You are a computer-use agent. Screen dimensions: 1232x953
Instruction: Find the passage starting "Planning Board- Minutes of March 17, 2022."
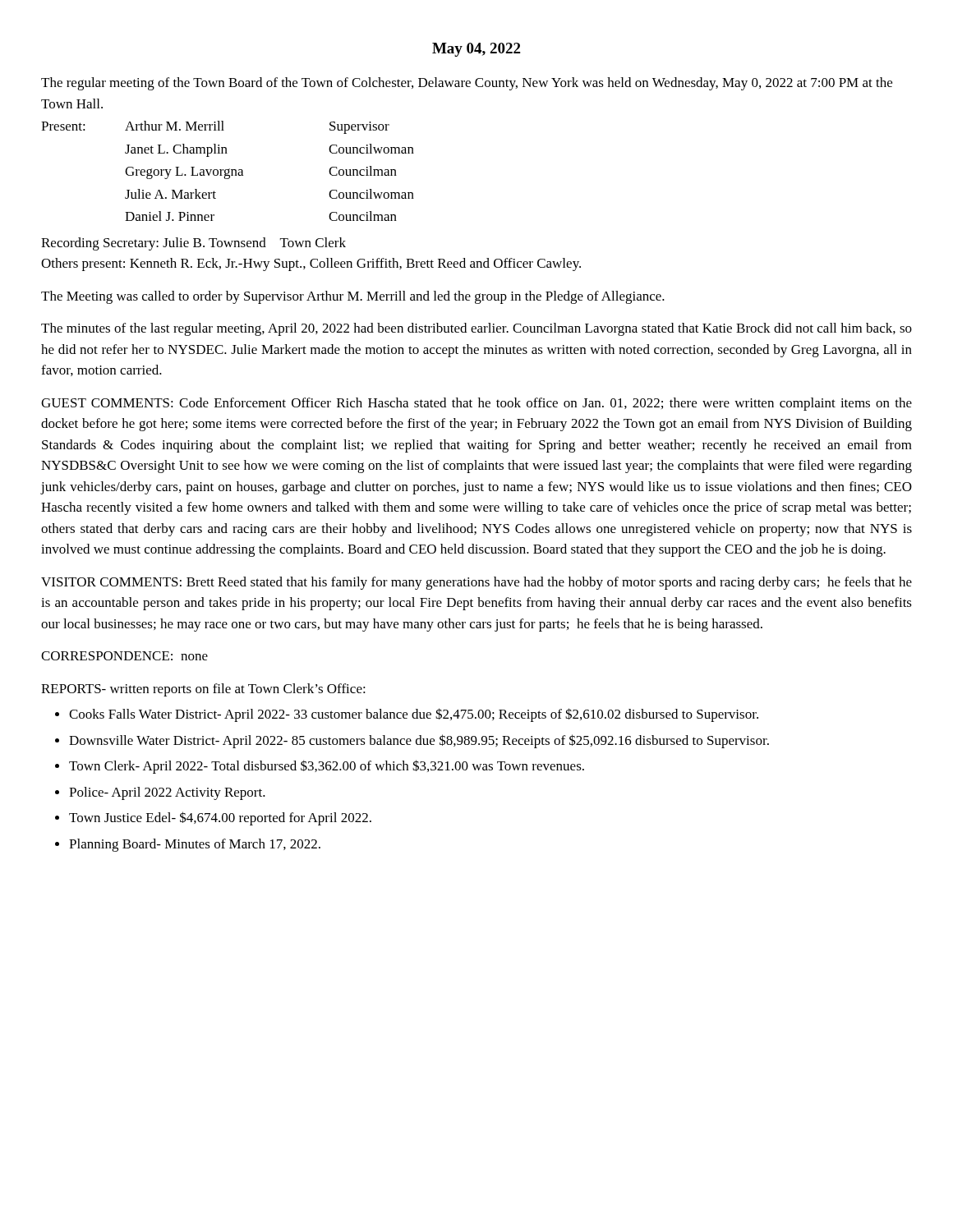[195, 843]
